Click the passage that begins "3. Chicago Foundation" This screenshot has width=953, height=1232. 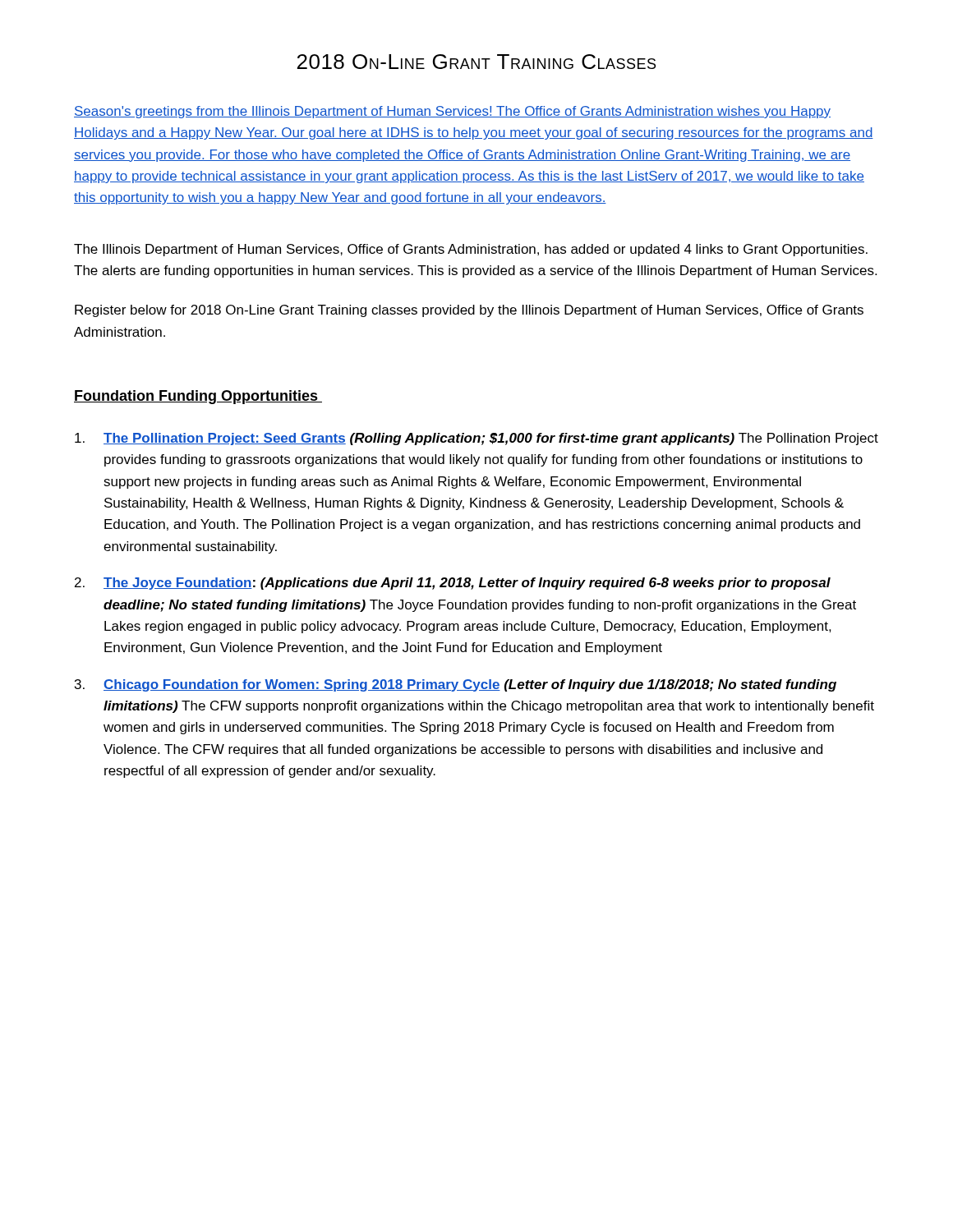click(x=476, y=728)
